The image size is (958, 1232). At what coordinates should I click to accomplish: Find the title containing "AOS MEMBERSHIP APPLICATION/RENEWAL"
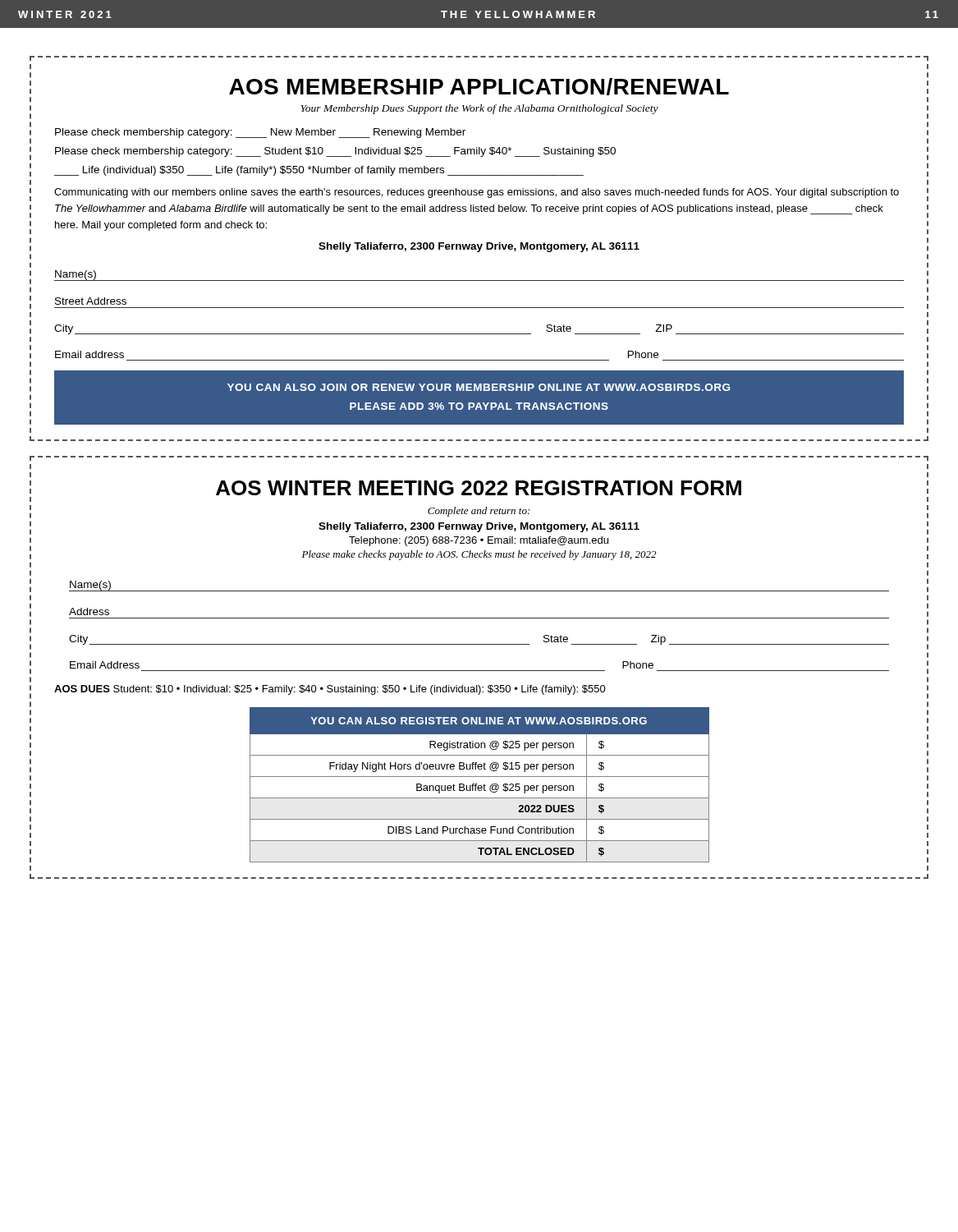pyautogui.click(x=479, y=87)
